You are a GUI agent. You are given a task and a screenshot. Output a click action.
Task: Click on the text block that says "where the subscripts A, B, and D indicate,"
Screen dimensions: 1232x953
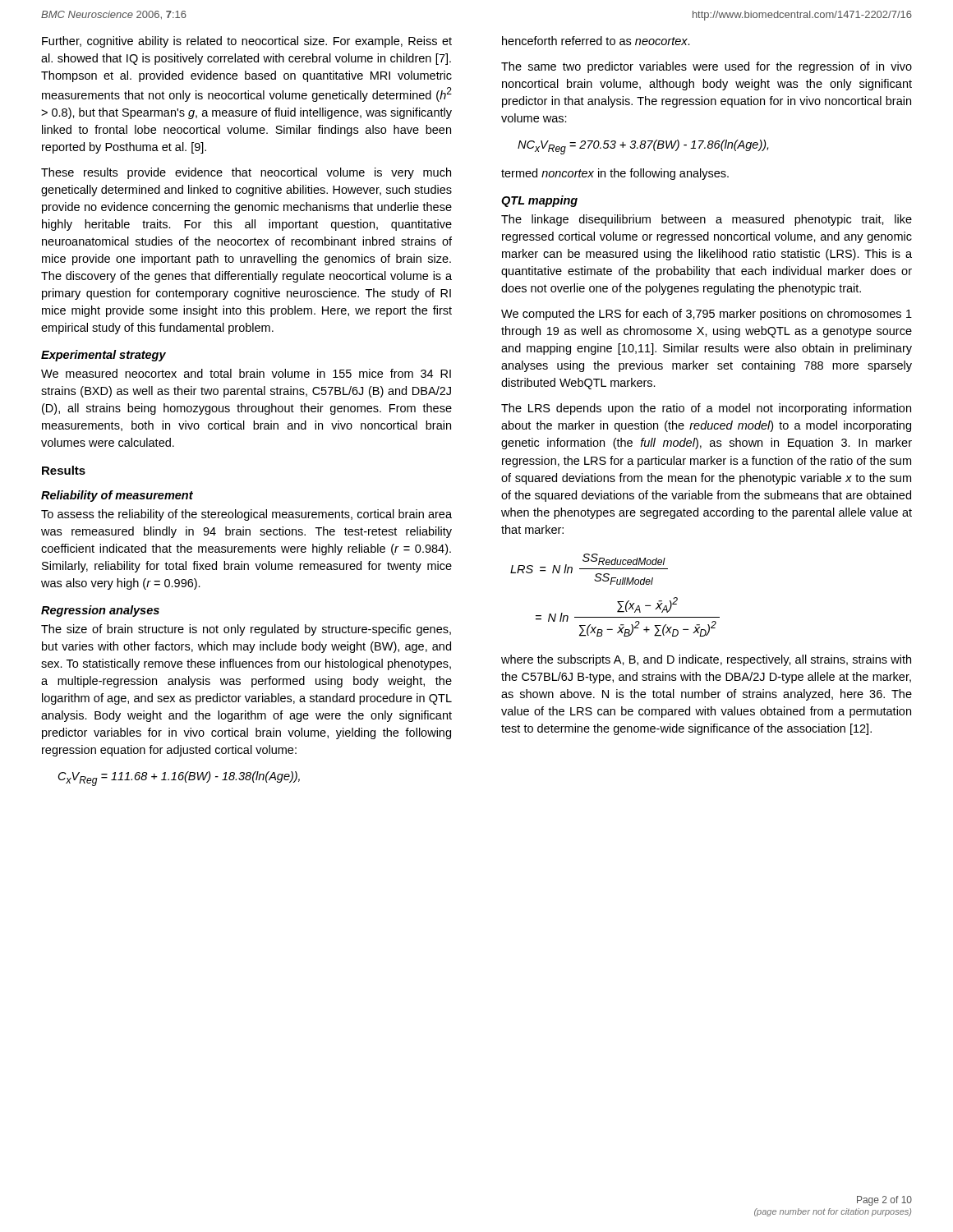707,694
